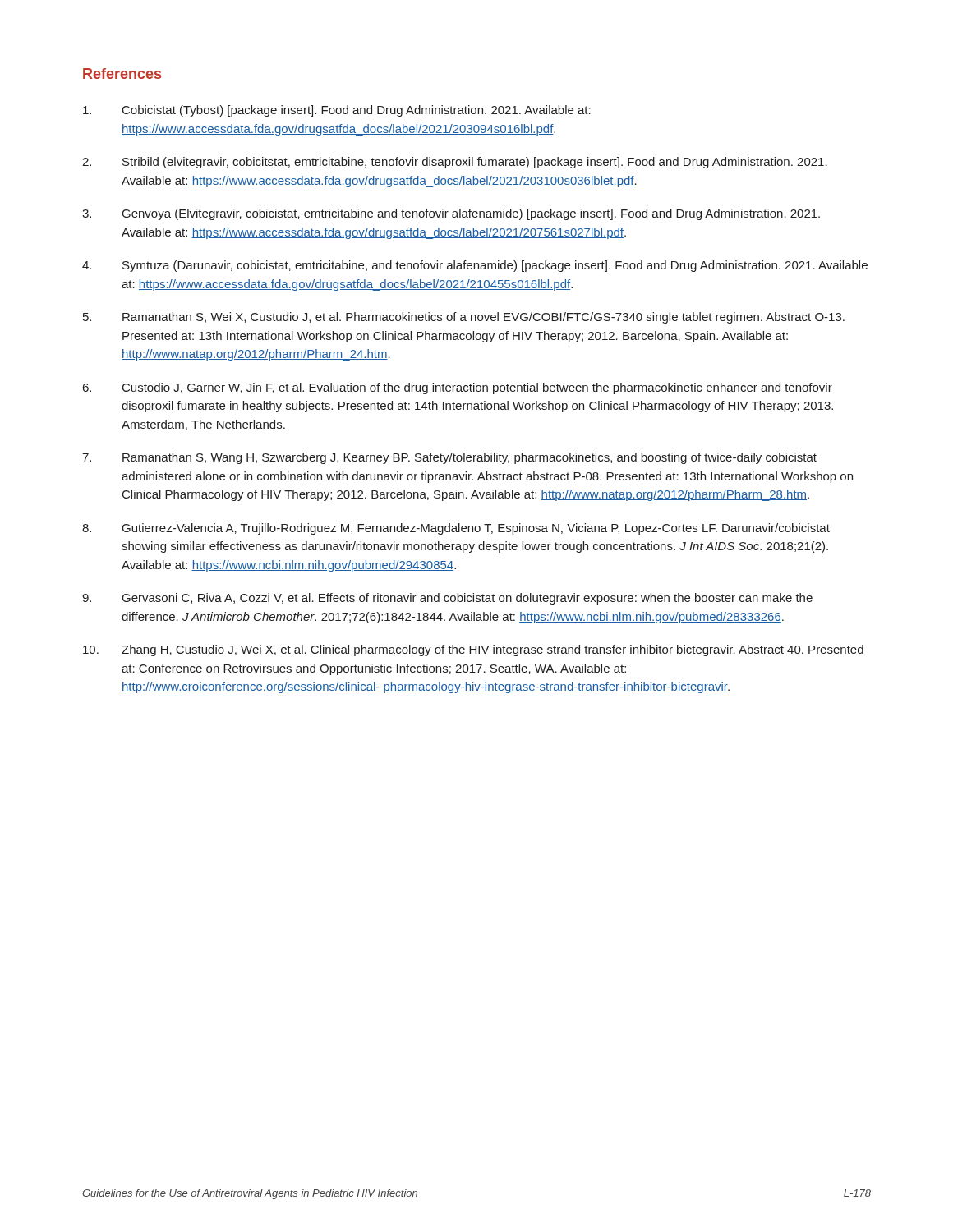Point to the block beginning "Cobicistat (Tybost) [package insert]. Food and Drug Administration."
Viewport: 953px width, 1232px height.
click(476, 120)
